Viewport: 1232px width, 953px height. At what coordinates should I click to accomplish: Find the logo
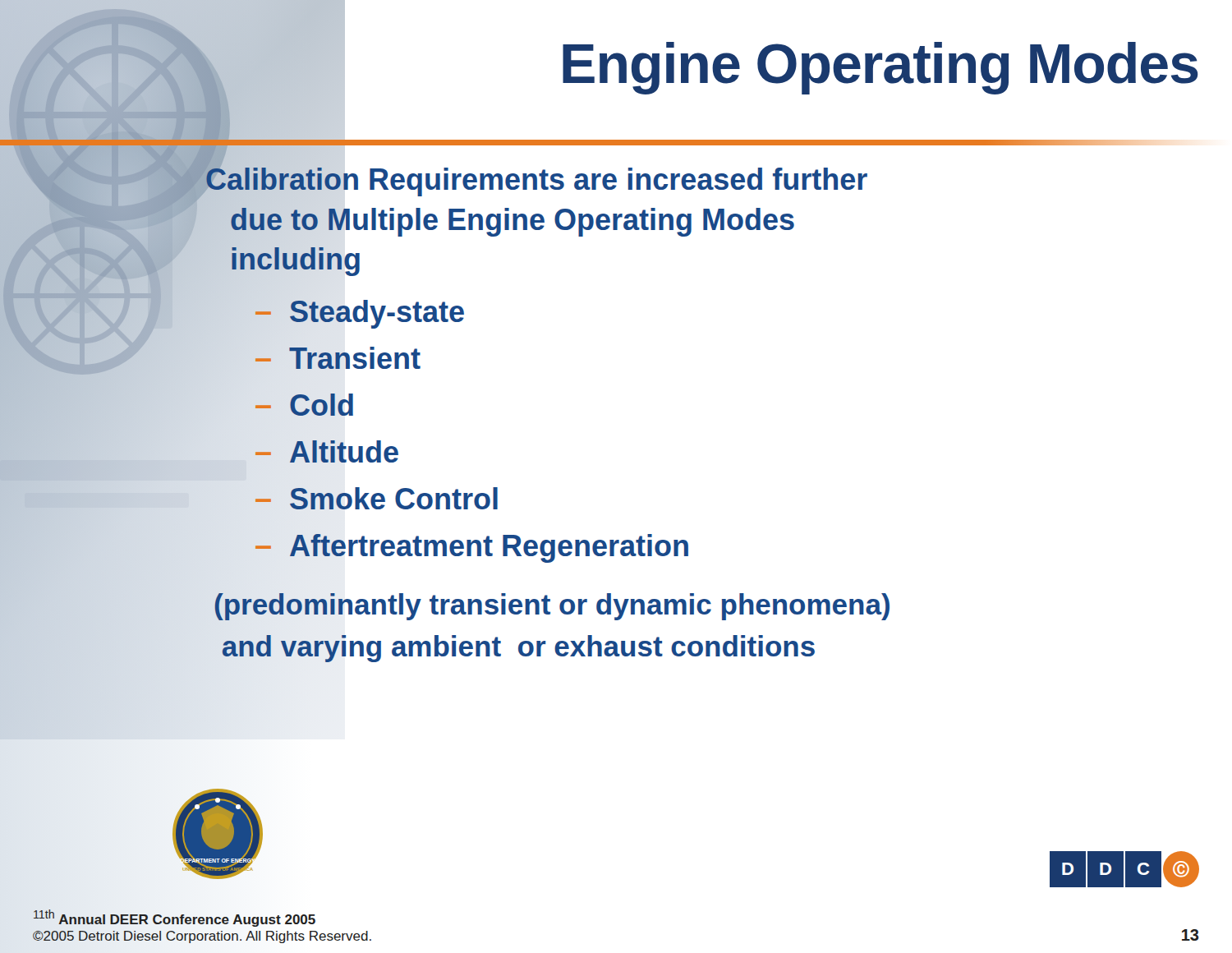point(1124,869)
